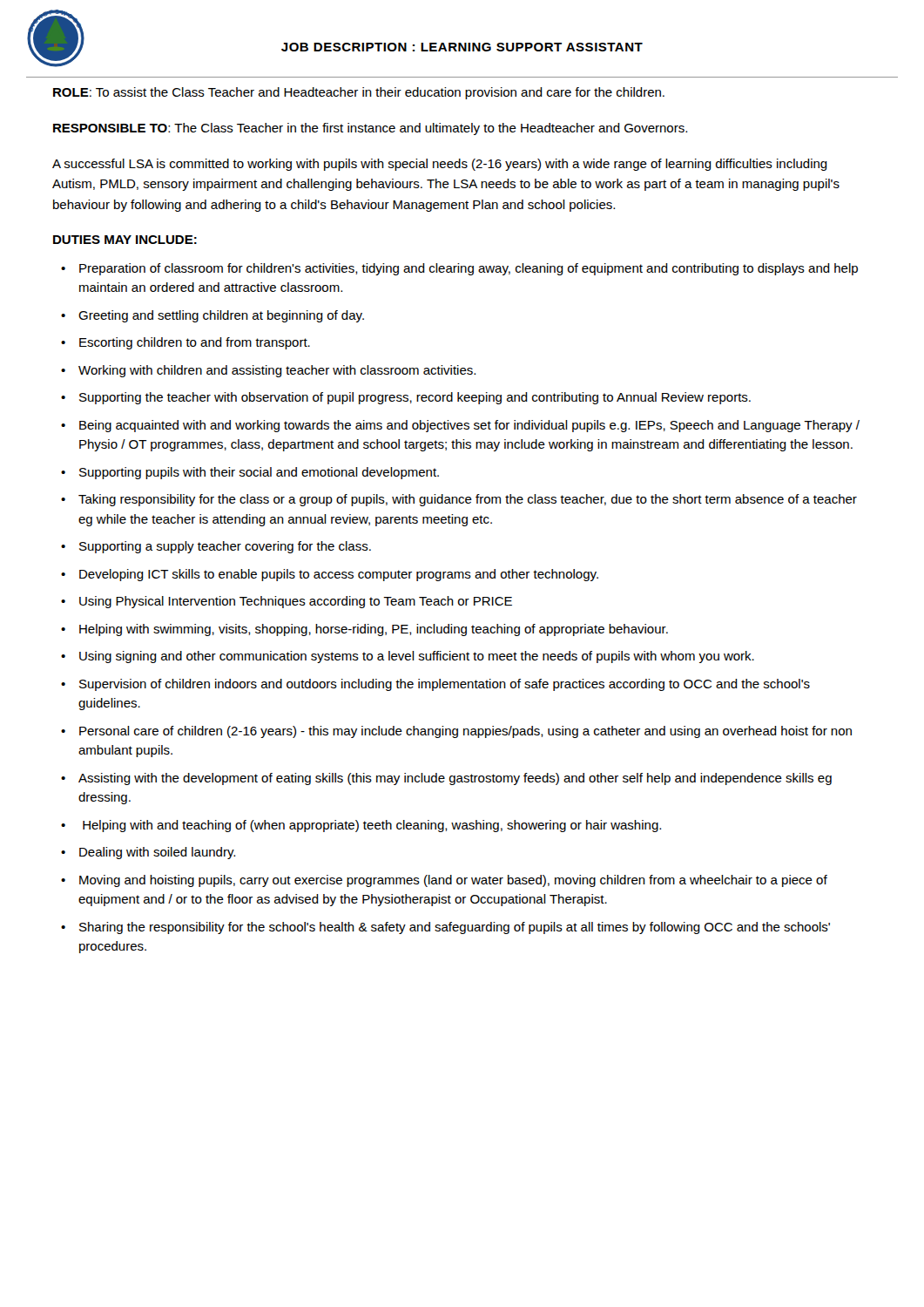Locate the element starting "Assisting with the"

(455, 787)
